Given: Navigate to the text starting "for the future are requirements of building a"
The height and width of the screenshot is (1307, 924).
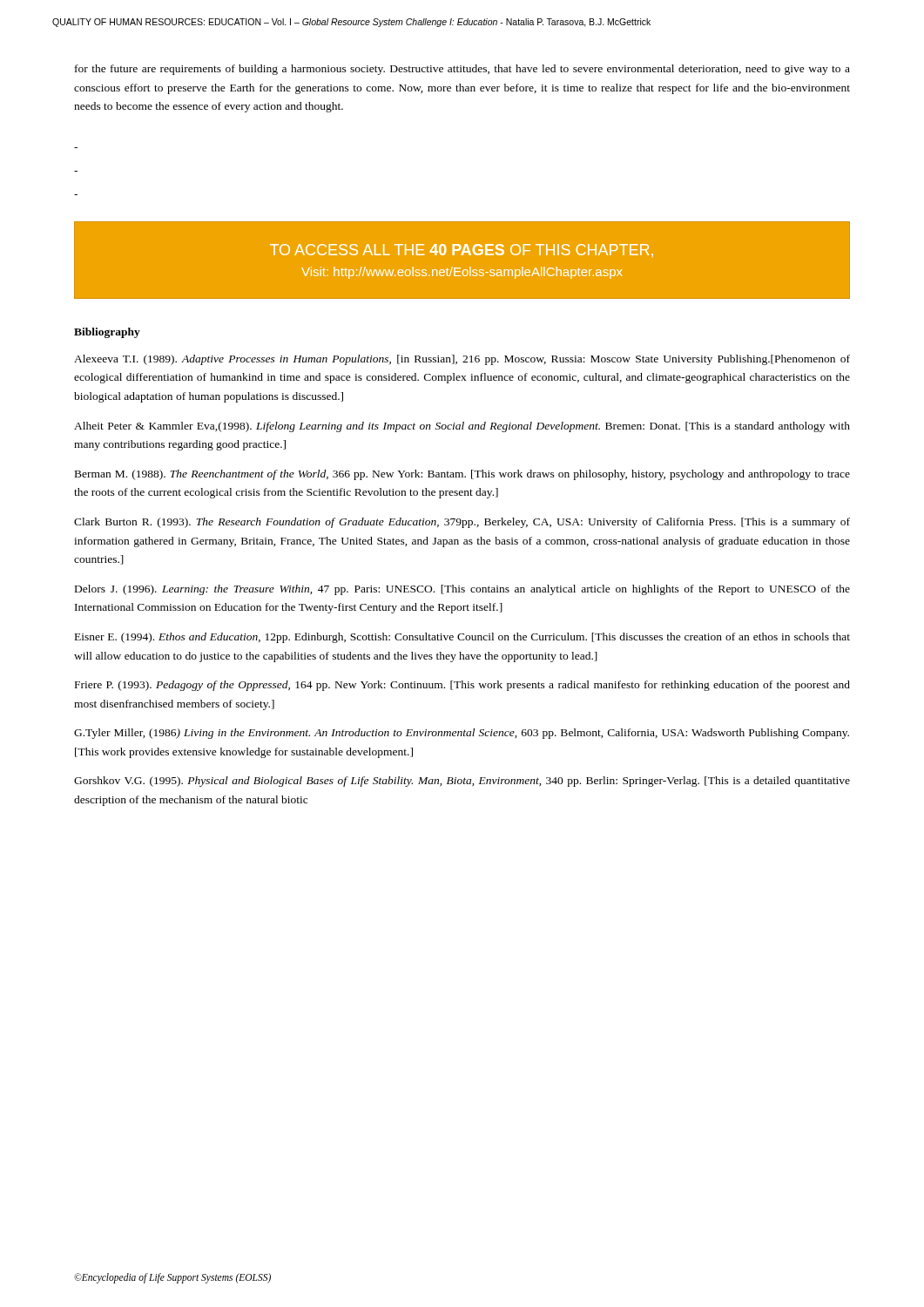Looking at the screenshot, I should point(462,87).
